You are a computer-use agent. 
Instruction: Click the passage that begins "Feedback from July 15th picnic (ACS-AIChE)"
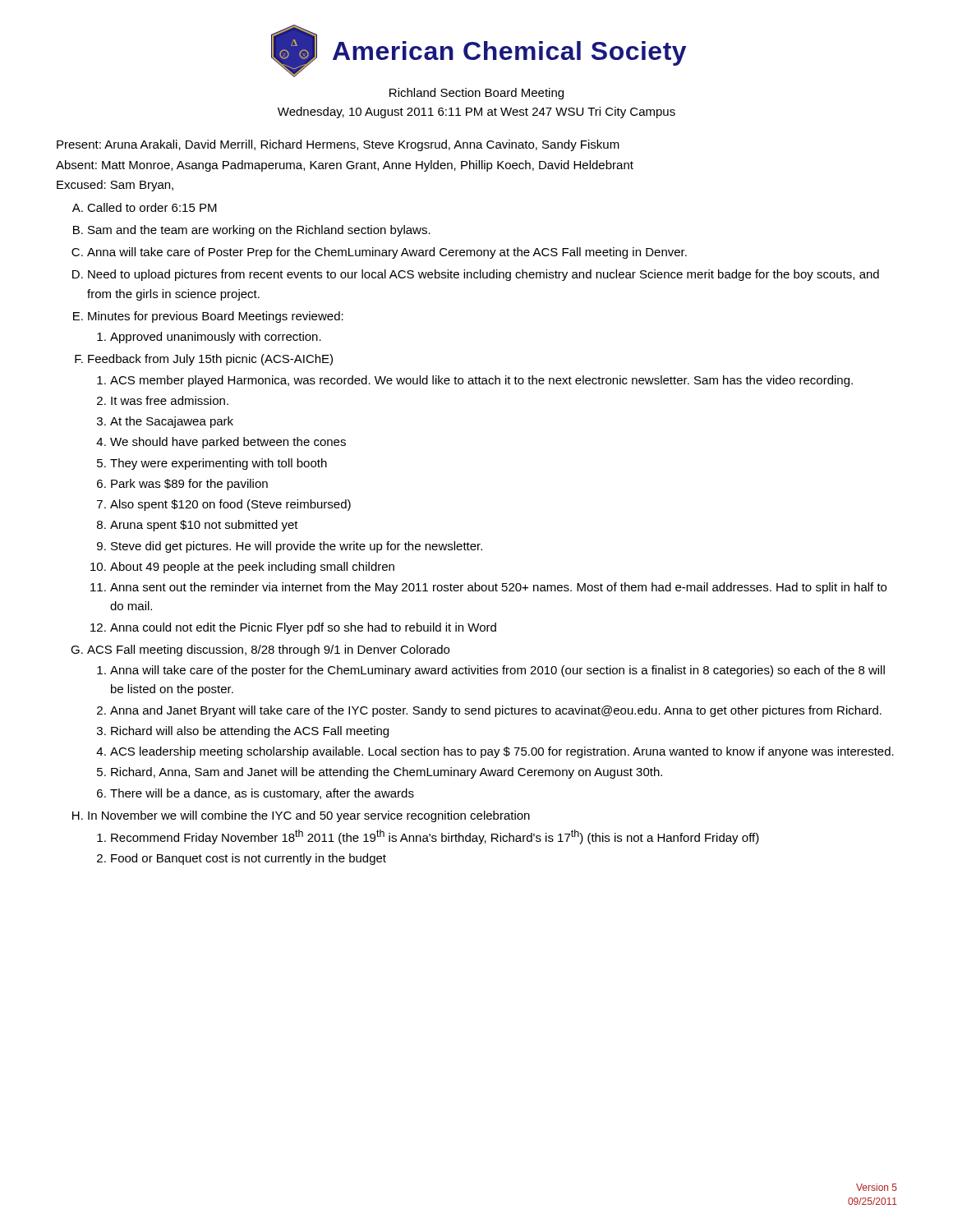(x=210, y=360)
